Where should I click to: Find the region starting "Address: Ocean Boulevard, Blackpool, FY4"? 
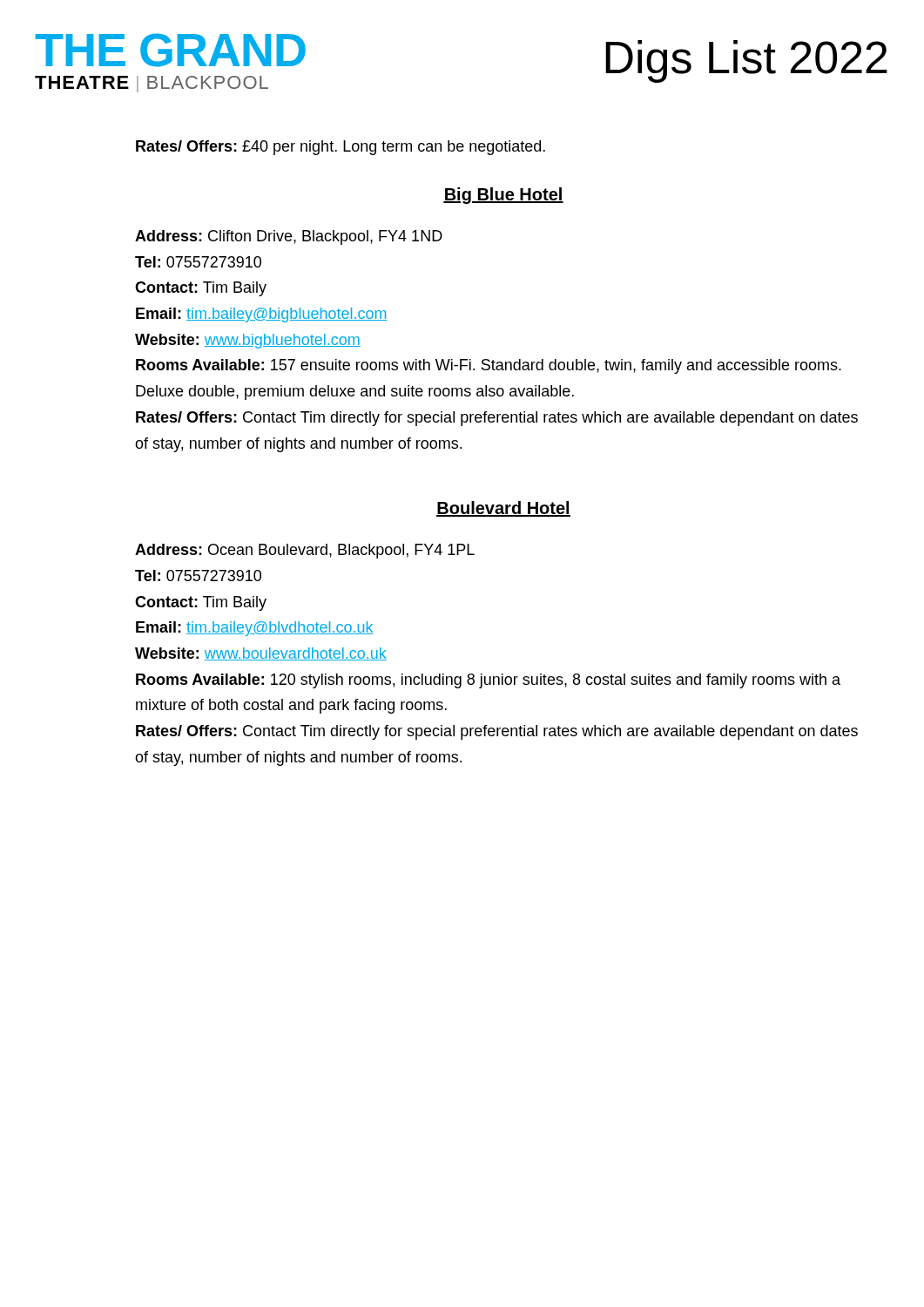pyautogui.click(x=305, y=551)
